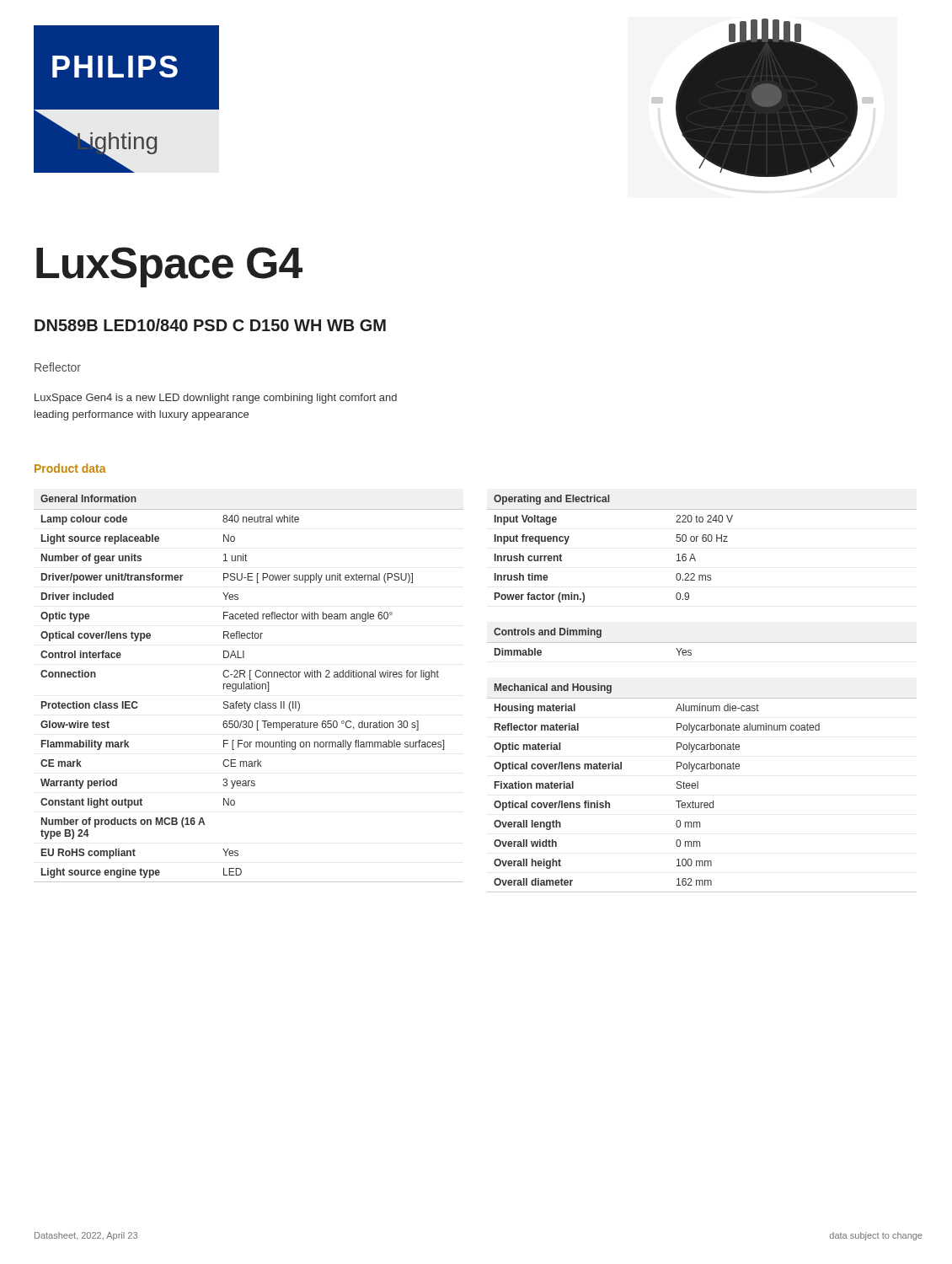Find the logo
Image resolution: width=952 pixels, height=1264 pixels.
[x=126, y=99]
